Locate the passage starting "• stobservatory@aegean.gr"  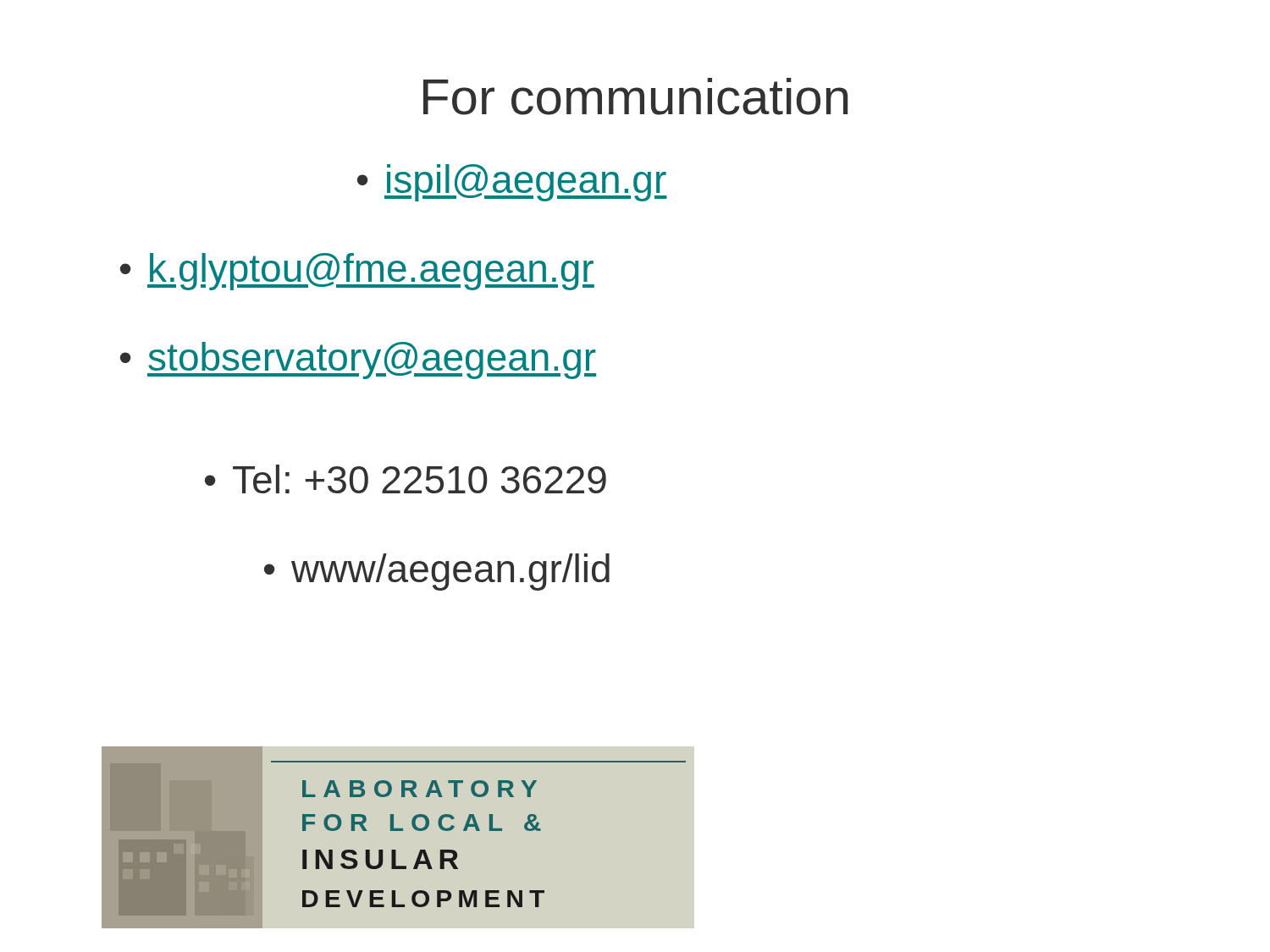(x=357, y=357)
